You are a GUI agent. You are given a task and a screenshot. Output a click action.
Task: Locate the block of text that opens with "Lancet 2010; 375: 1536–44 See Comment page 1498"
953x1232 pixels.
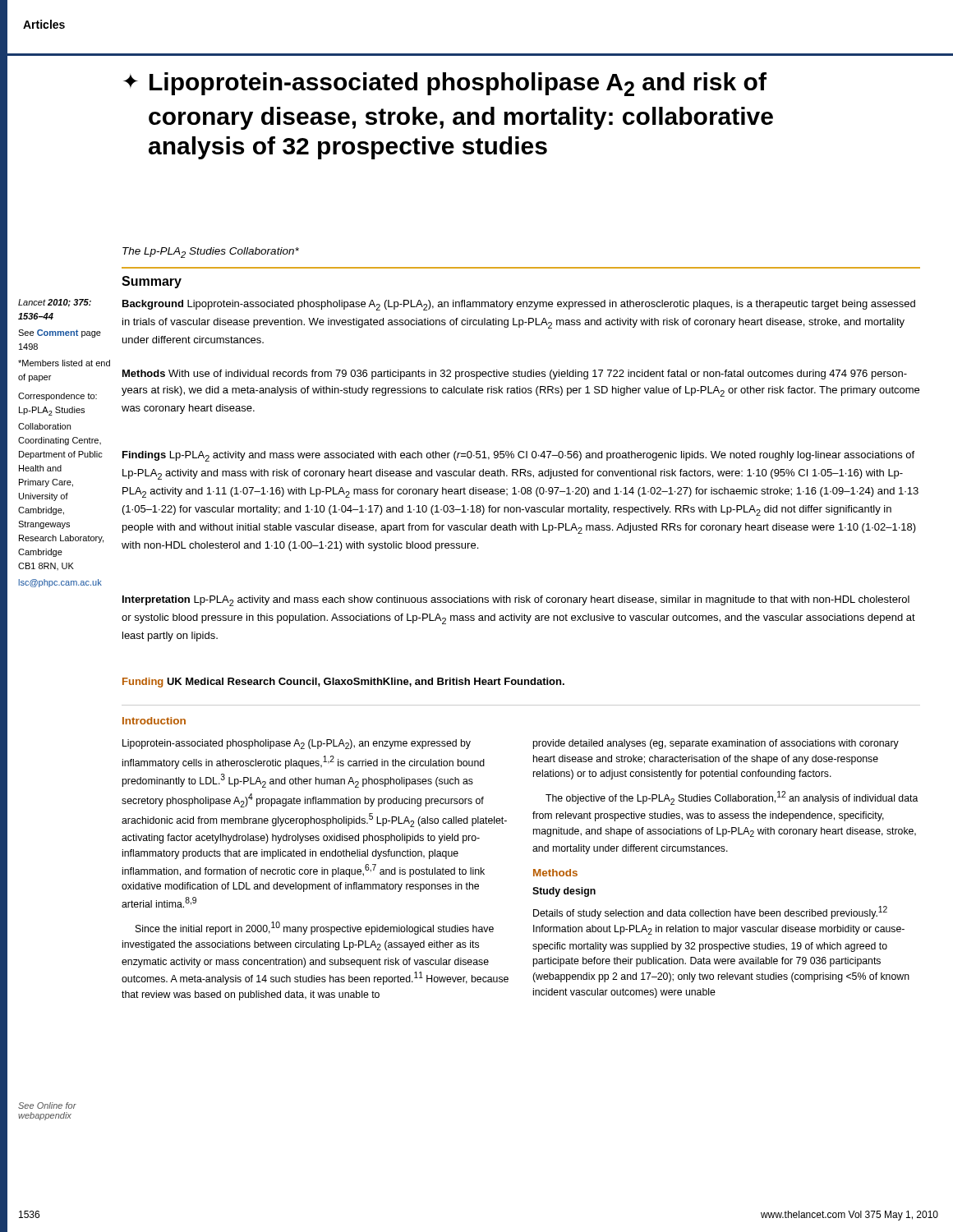(x=67, y=443)
